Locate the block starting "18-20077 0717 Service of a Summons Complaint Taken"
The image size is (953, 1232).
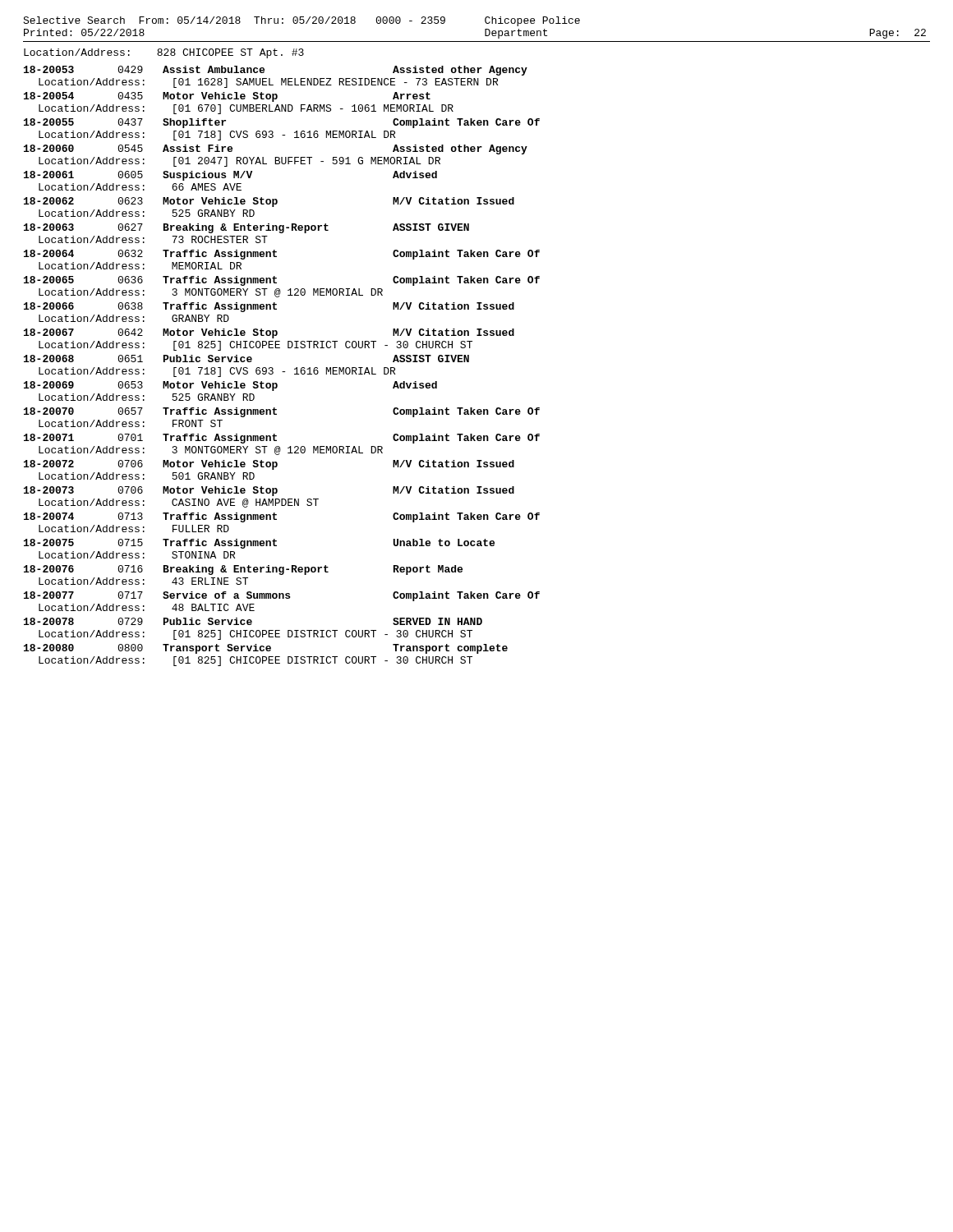click(x=476, y=602)
